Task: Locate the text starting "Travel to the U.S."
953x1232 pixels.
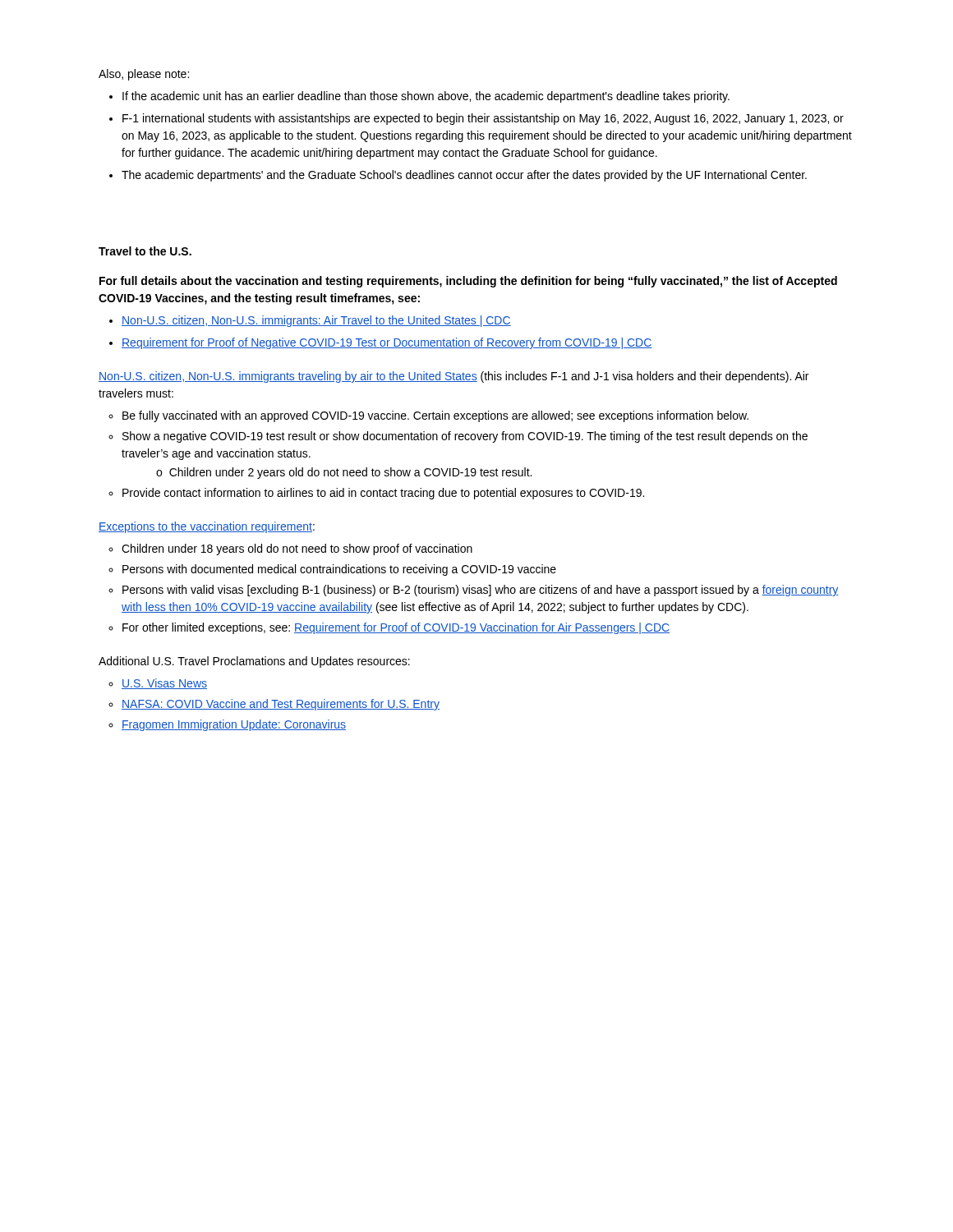Action: [145, 251]
